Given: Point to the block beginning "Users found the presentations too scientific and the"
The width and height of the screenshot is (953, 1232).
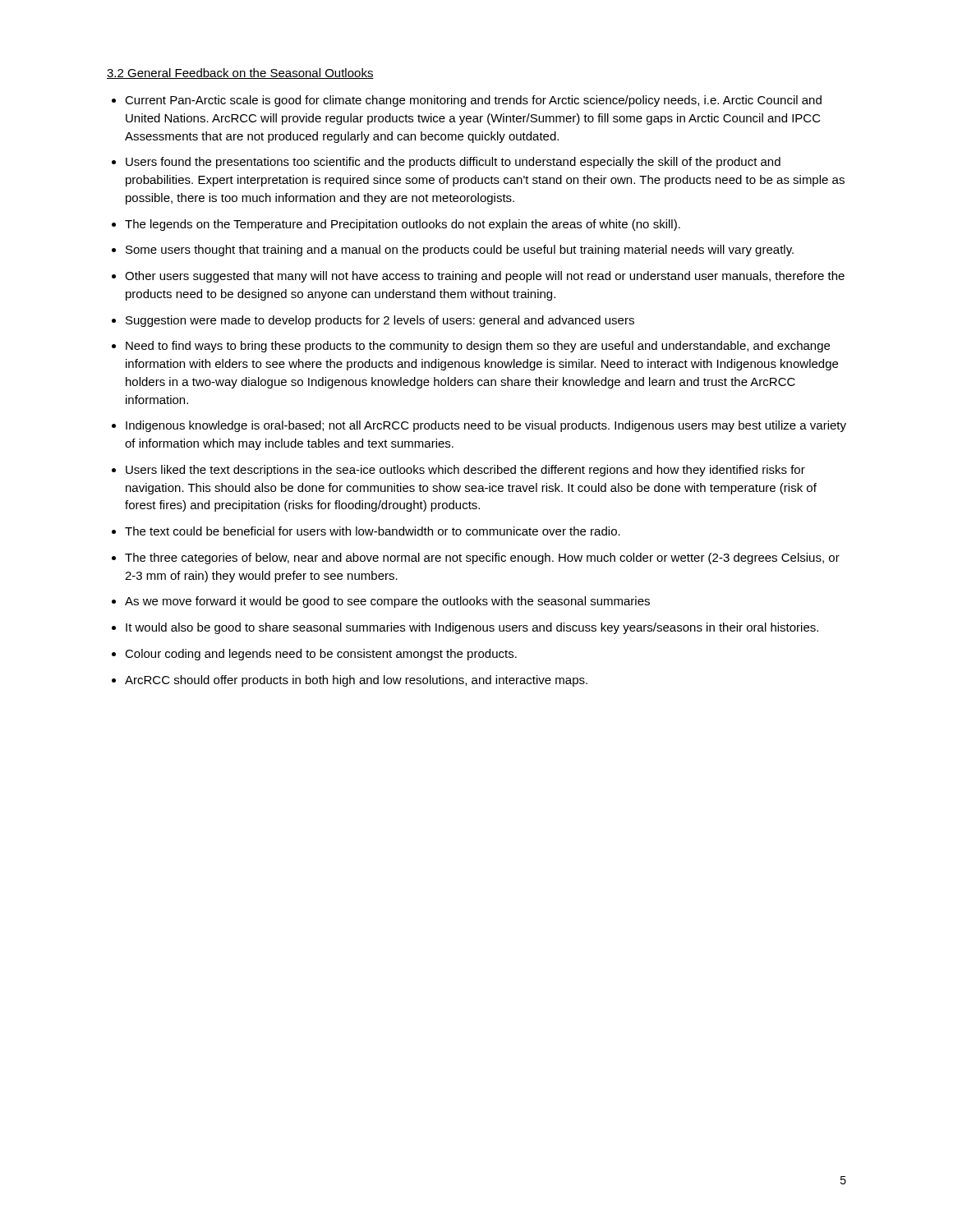Looking at the screenshot, I should coord(485,179).
